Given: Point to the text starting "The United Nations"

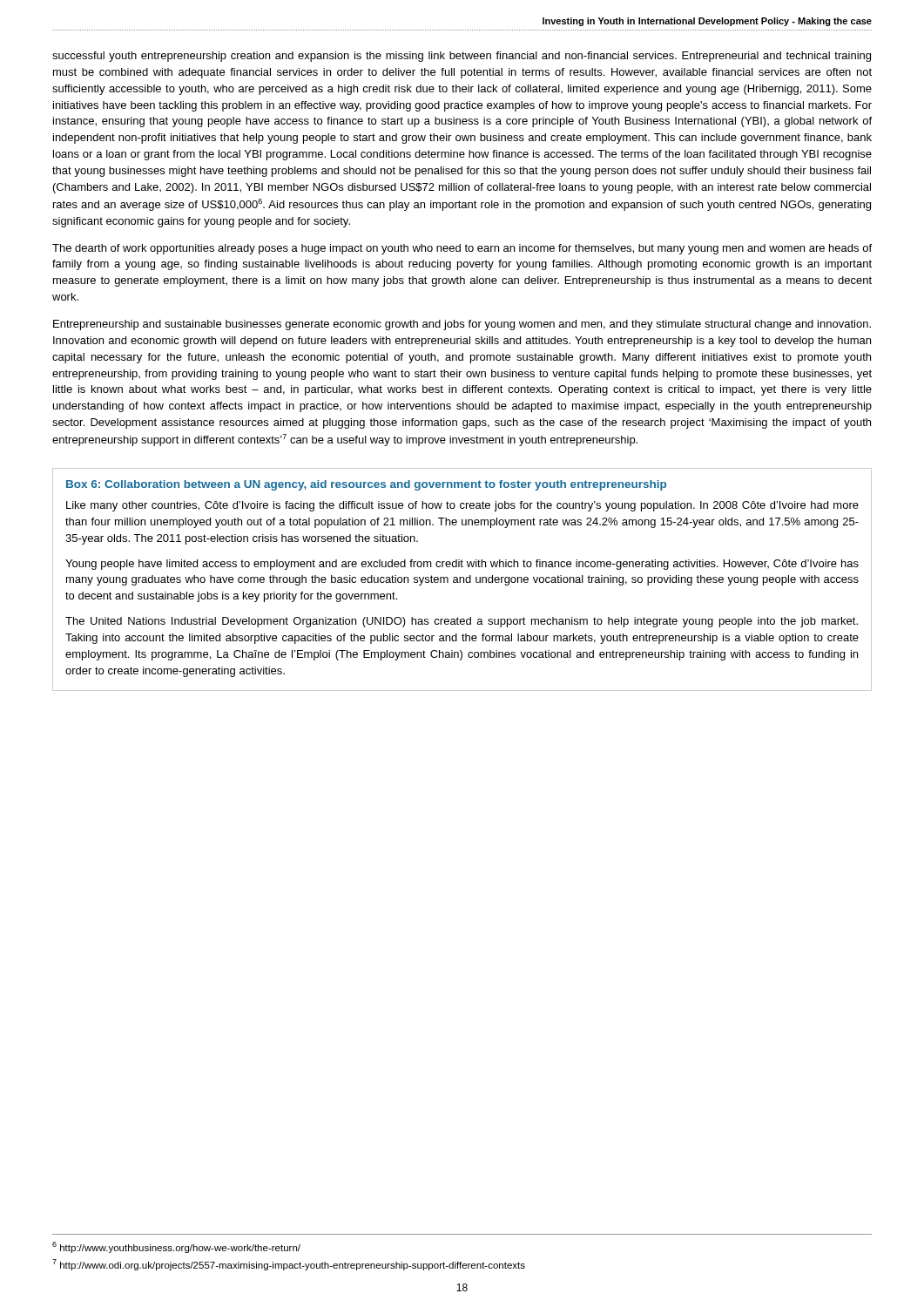Looking at the screenshot, I should [x=462, y=646].
